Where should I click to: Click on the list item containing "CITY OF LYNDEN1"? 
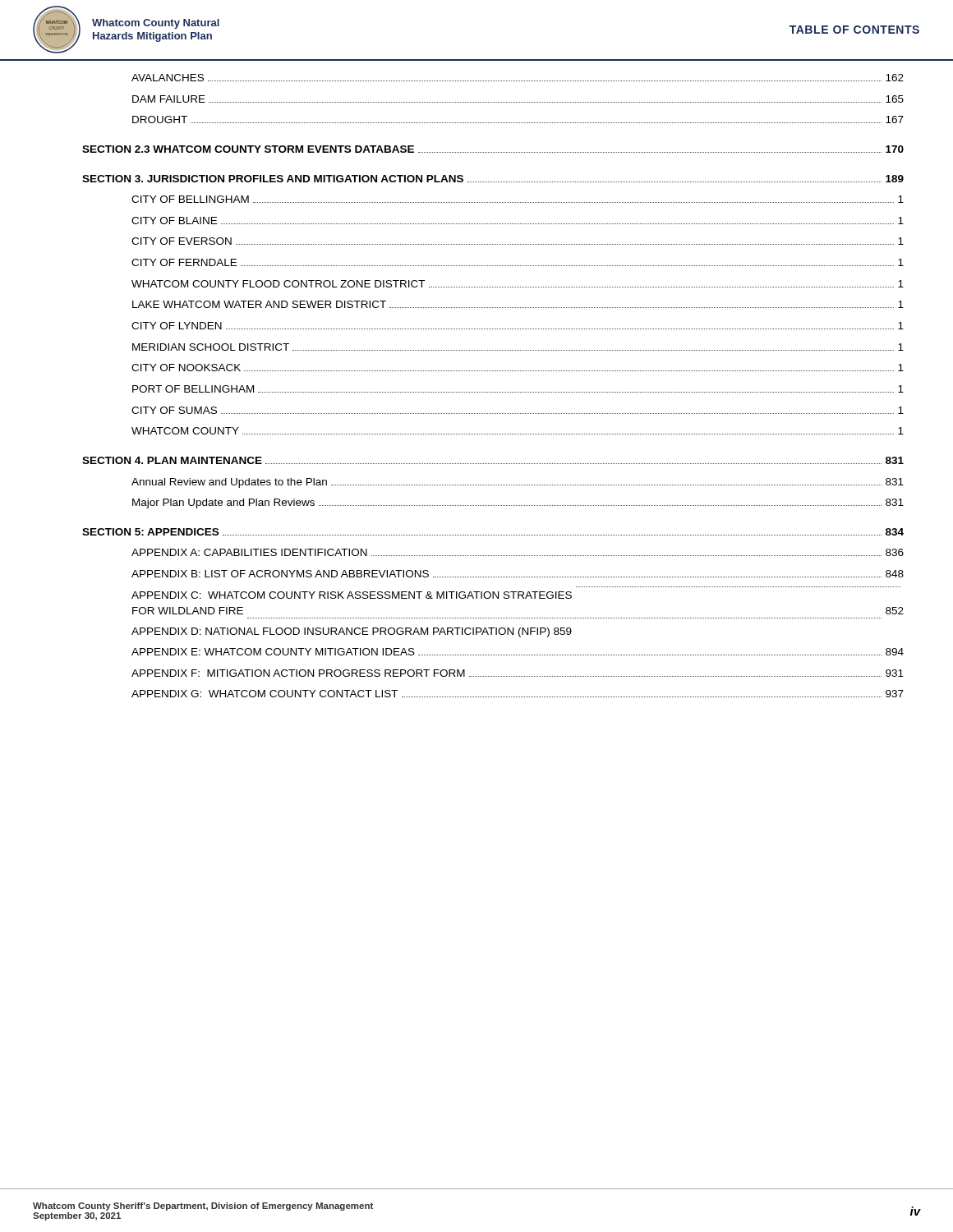[518, 326]
